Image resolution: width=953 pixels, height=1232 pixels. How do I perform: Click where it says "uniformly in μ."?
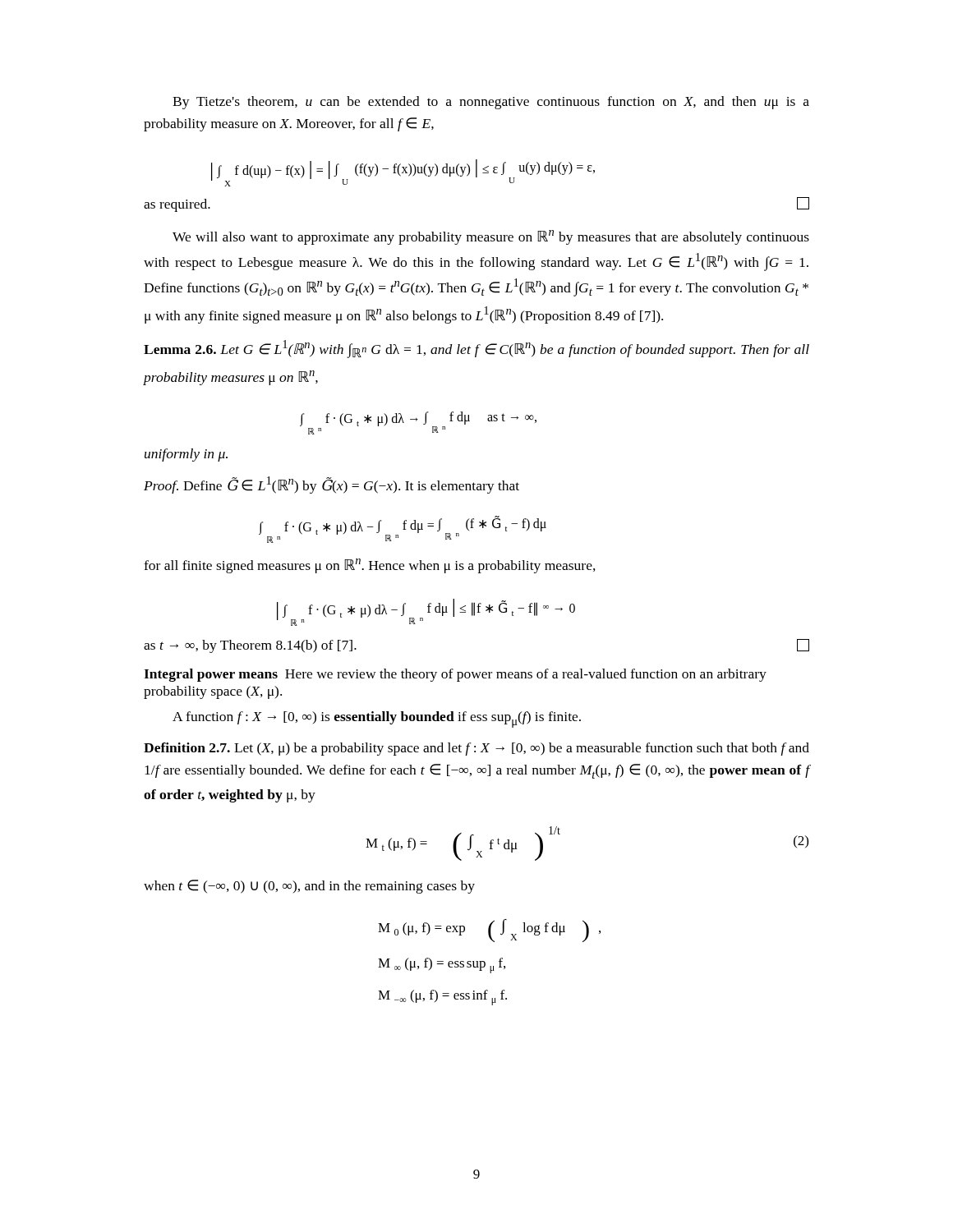click(x=186, y=455)
